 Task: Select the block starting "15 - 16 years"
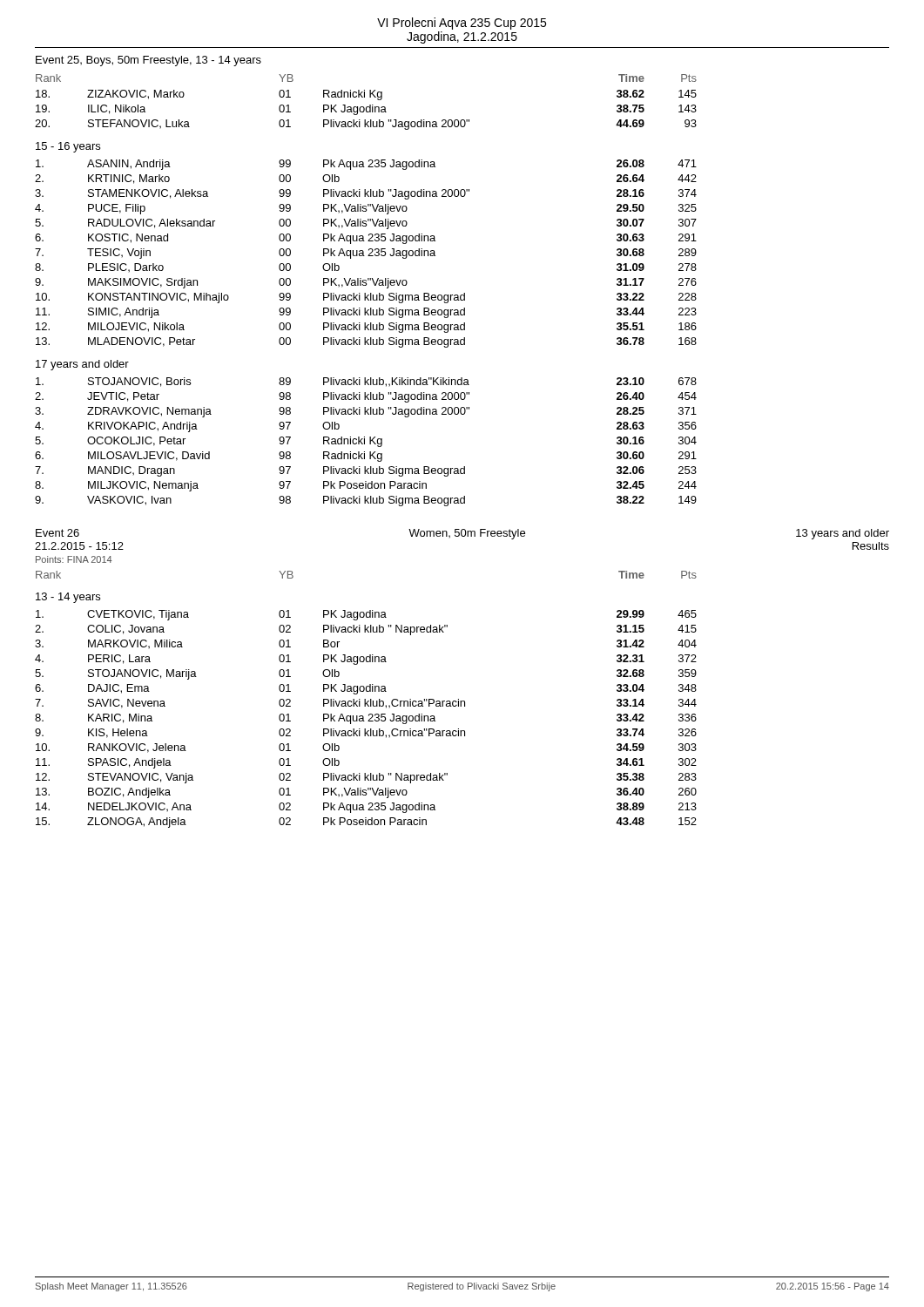point(68,146)
